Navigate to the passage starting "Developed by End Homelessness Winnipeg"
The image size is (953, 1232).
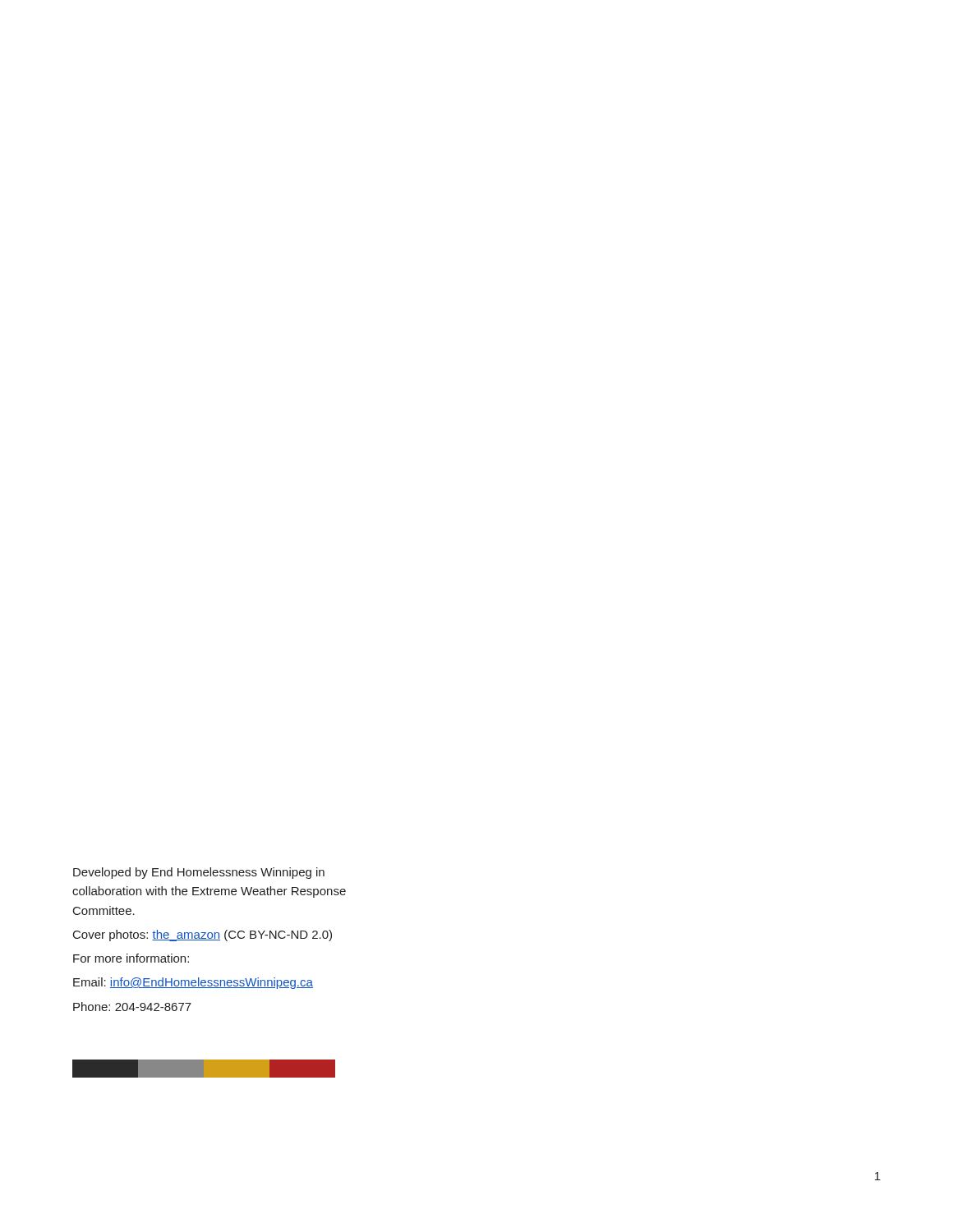224,891
